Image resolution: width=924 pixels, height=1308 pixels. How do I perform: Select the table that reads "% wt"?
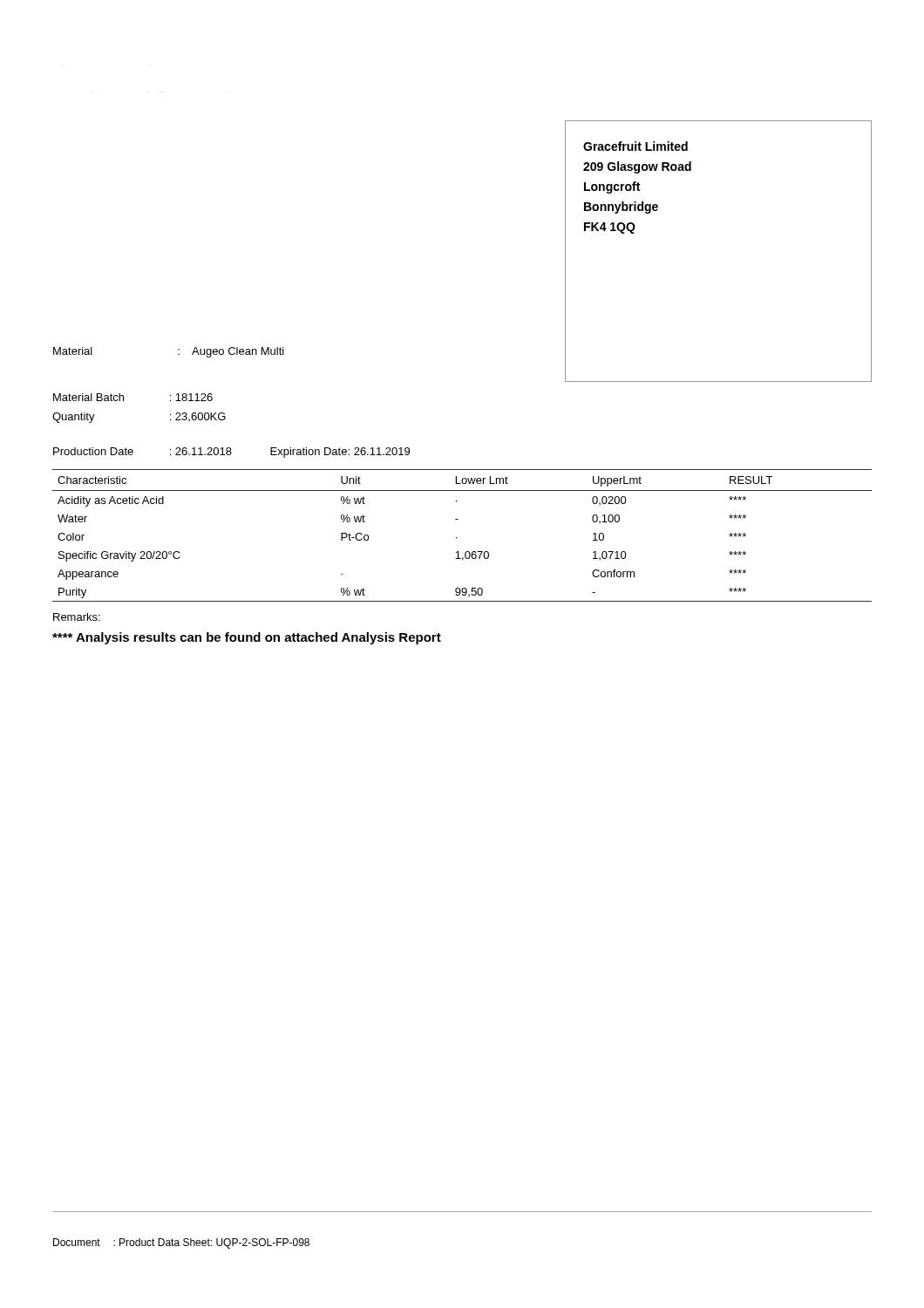point(462,535)
